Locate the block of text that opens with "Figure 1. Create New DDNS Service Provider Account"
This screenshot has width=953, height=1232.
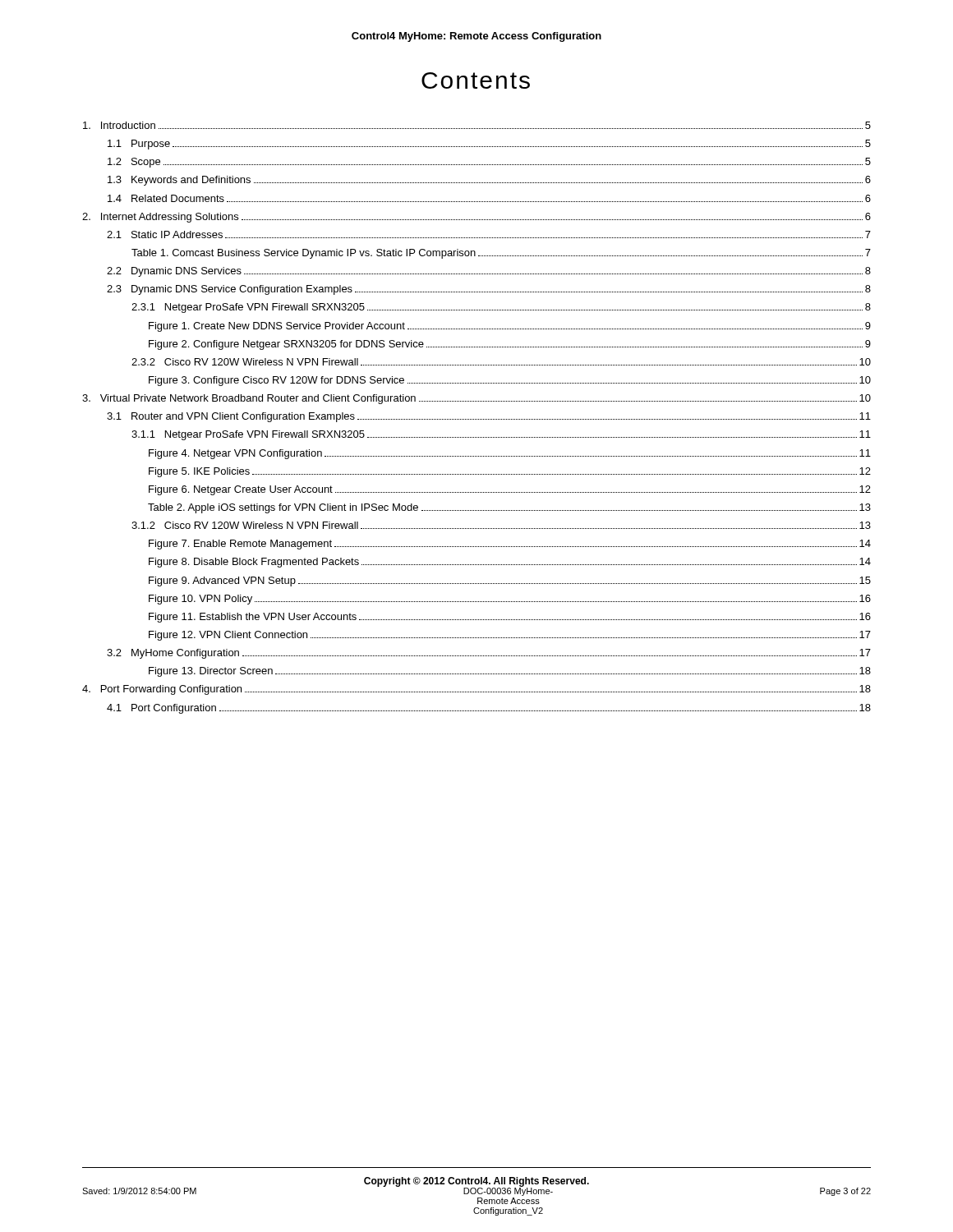(509, 326)
